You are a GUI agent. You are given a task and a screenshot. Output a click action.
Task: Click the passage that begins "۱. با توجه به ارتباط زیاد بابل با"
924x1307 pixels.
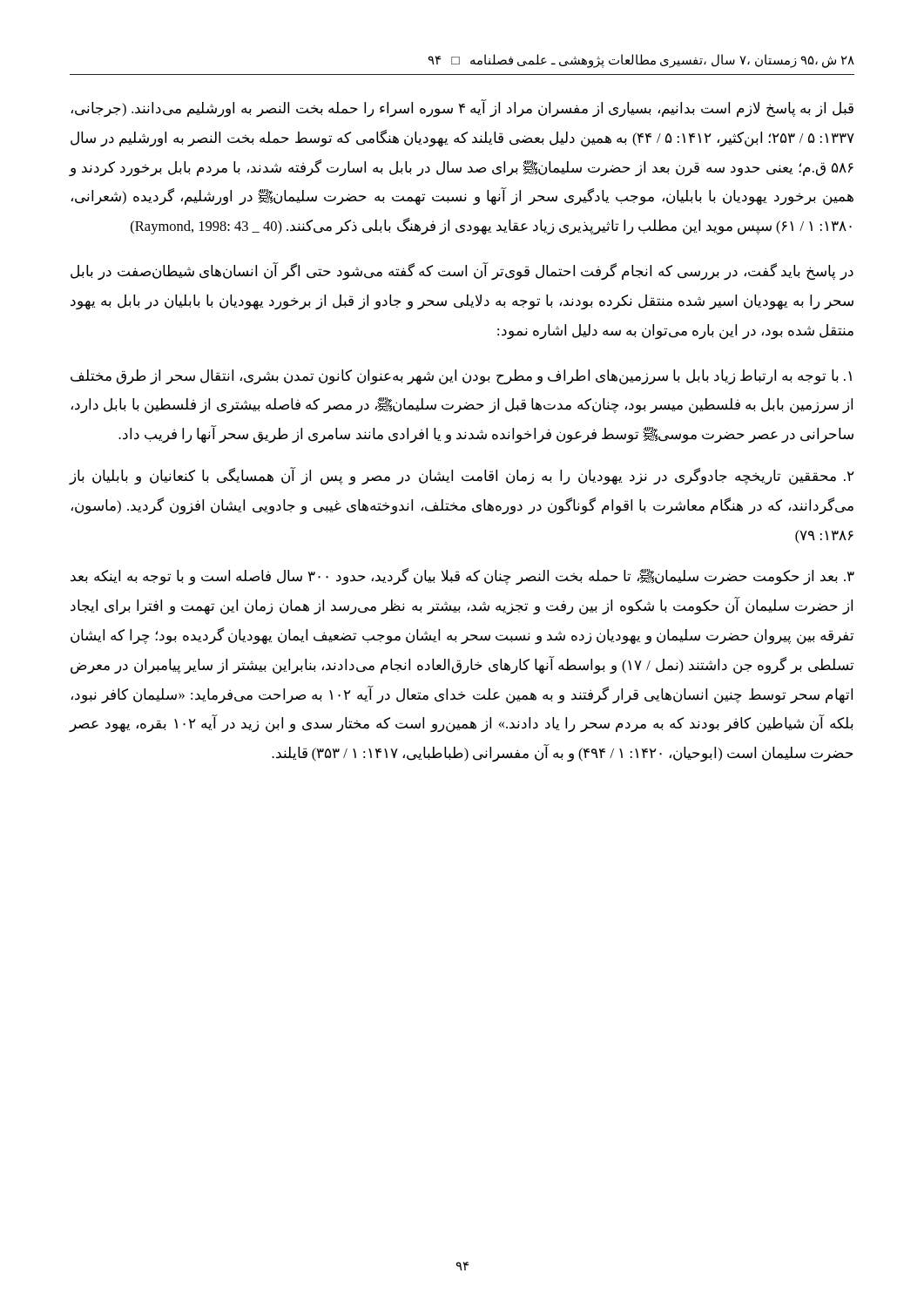(x=462, y=405)
